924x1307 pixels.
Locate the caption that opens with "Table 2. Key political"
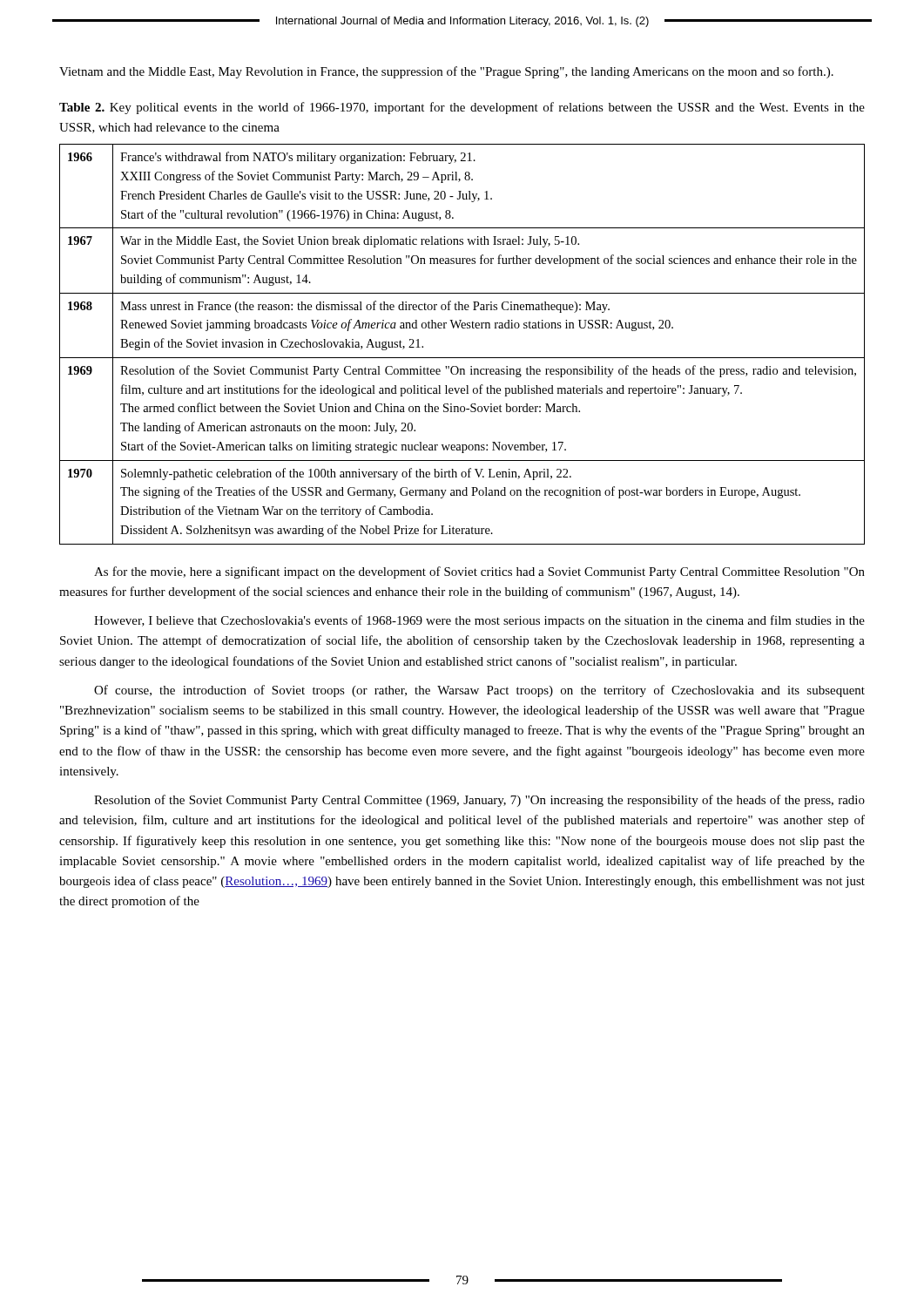pos(462,117)
